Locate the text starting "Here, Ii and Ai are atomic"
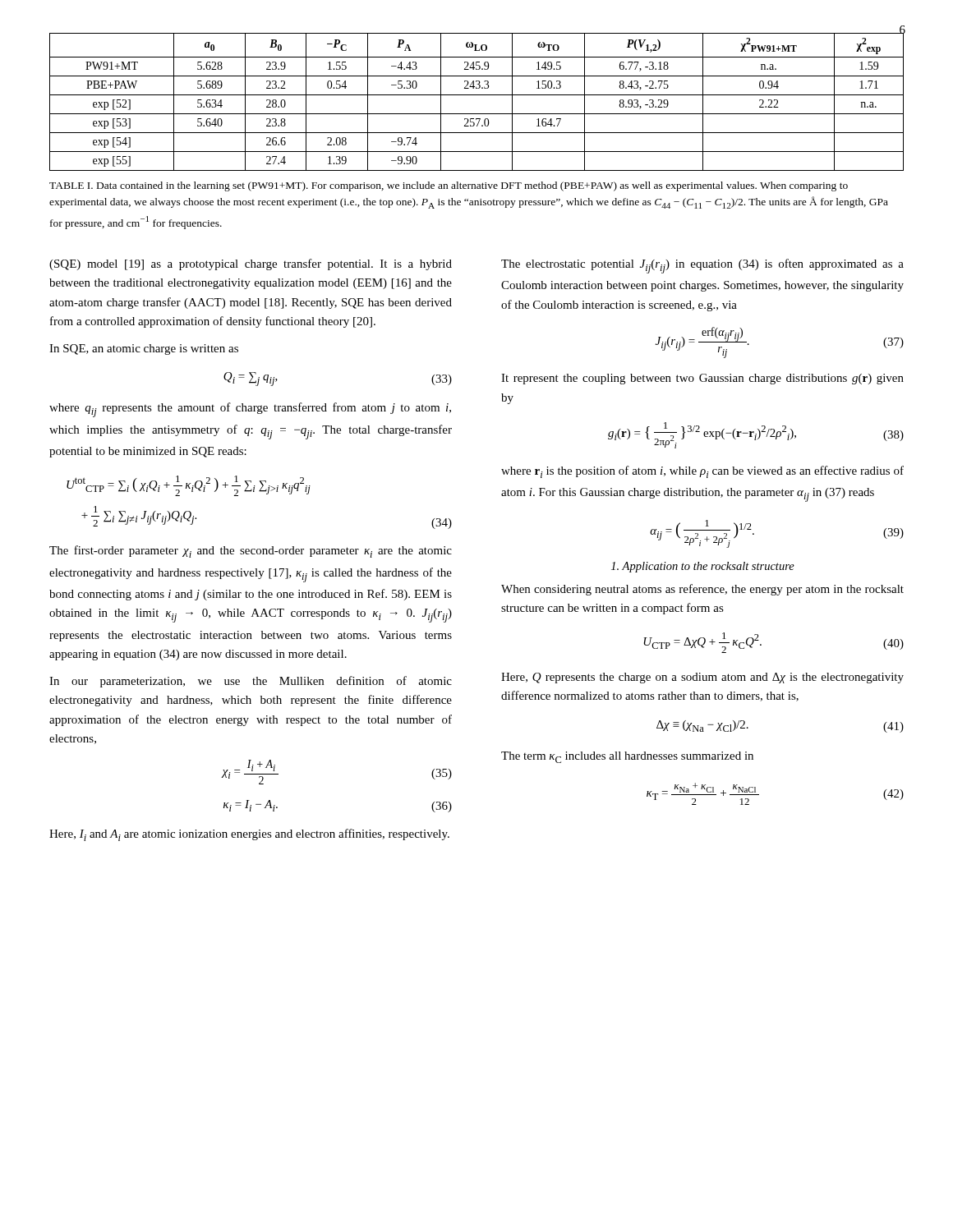Image resolution: width=953 pixels, height=1232 pixels. 251,835
